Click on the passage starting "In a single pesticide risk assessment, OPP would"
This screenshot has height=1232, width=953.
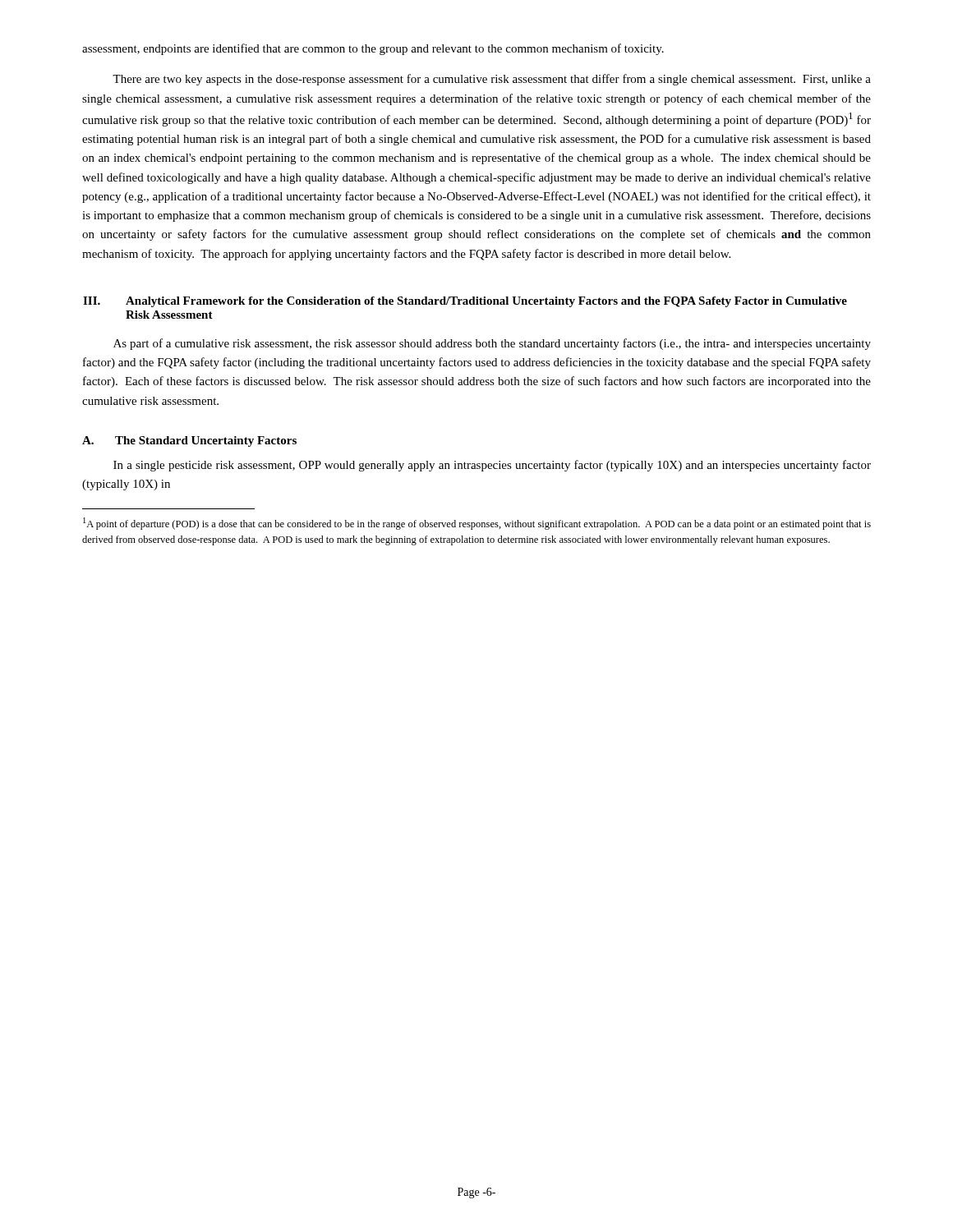pyautogui.click(x=476, y=475)
